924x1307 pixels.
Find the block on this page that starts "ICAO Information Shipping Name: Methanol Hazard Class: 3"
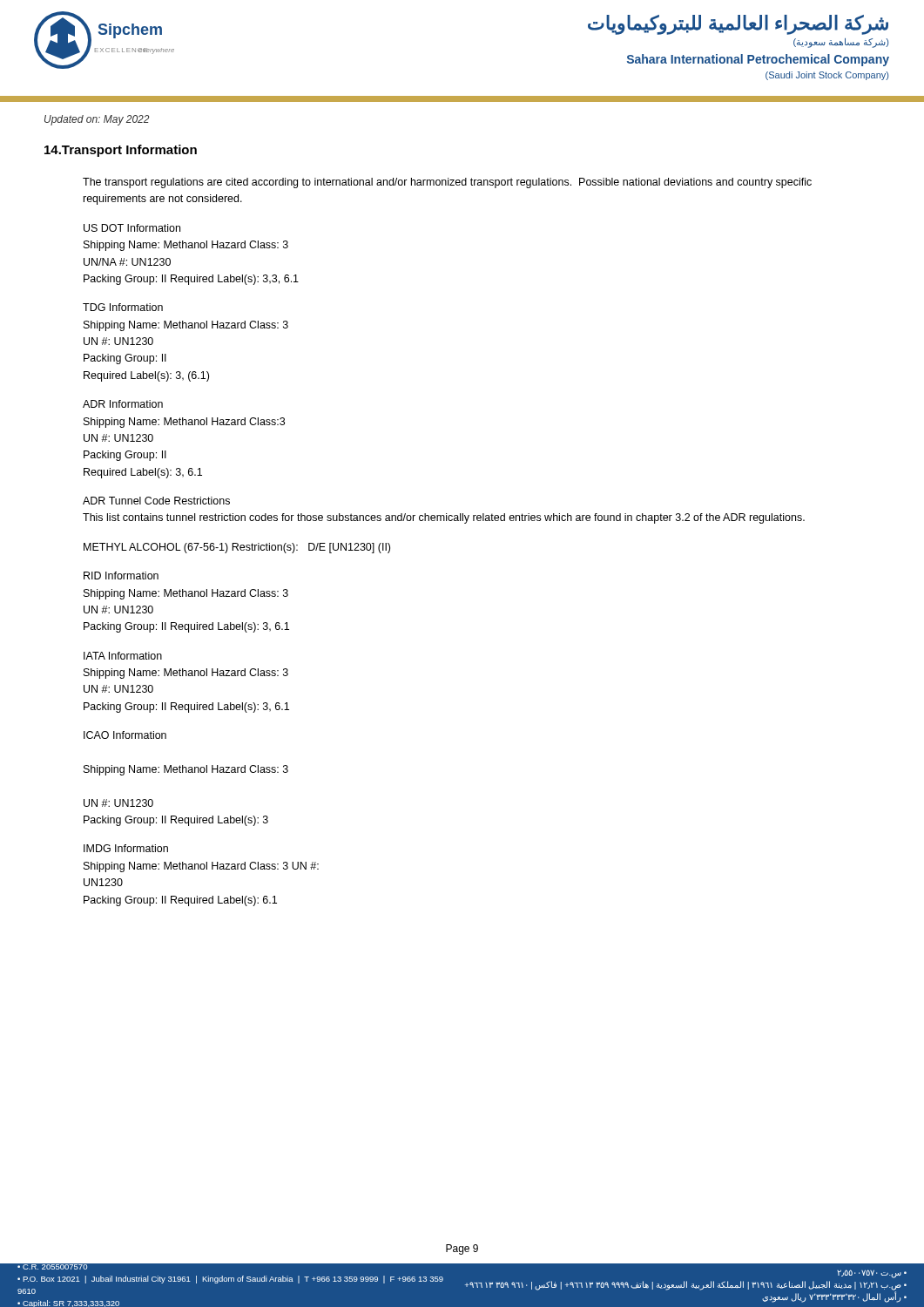pos(186,778)
